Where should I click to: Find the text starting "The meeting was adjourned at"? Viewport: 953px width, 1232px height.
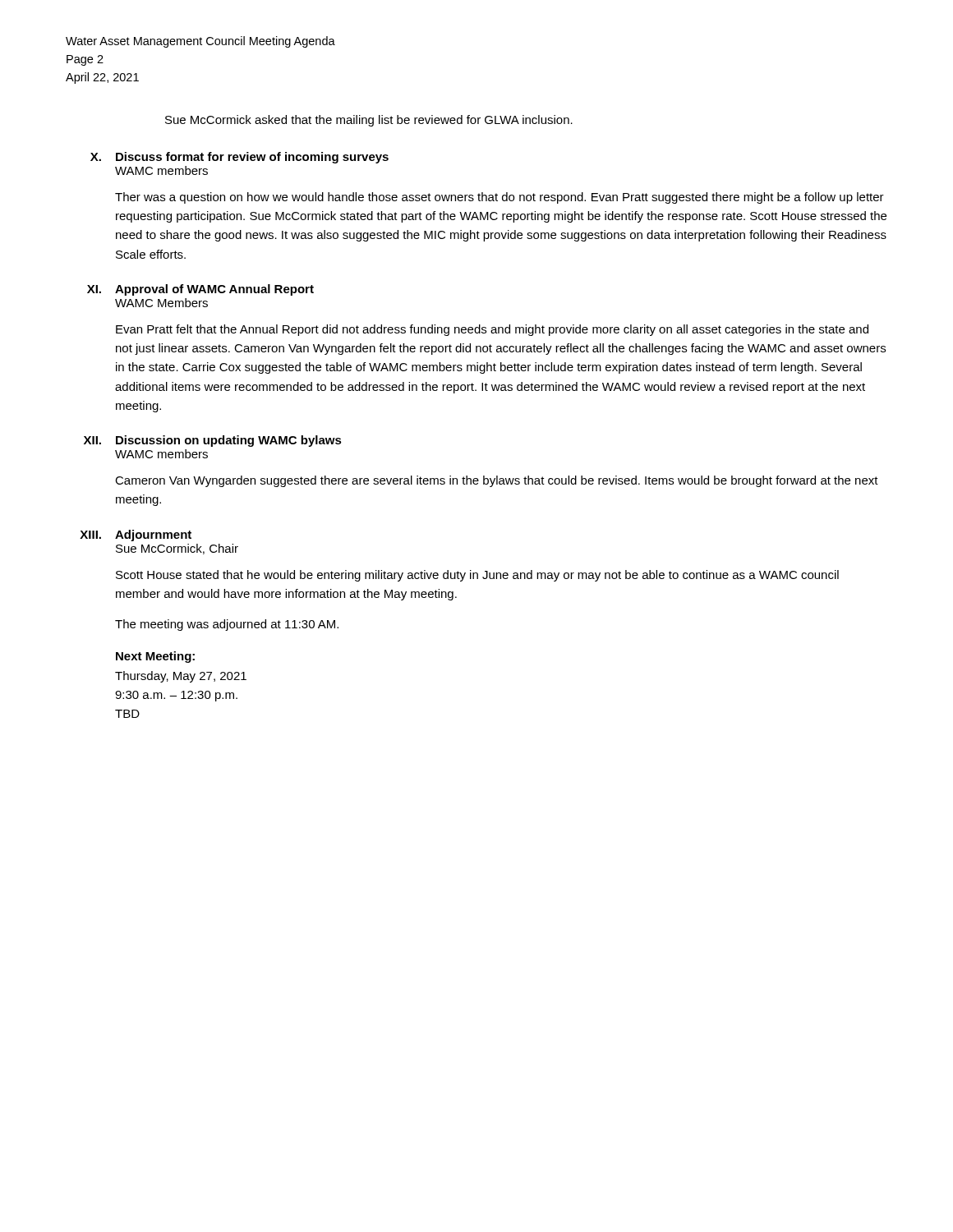coord(227,624)
